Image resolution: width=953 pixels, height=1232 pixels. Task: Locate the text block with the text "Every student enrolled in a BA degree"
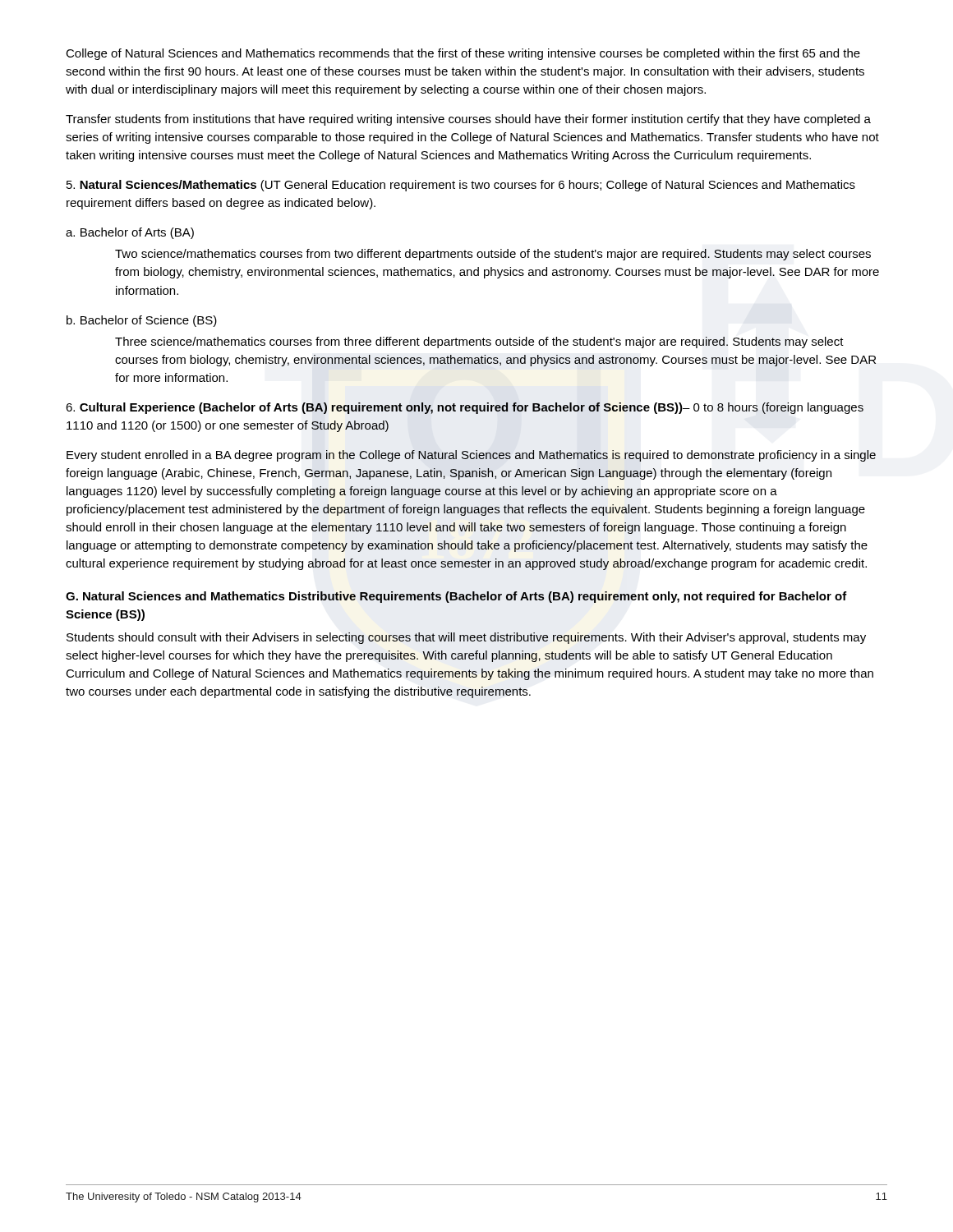coord(471,509)
